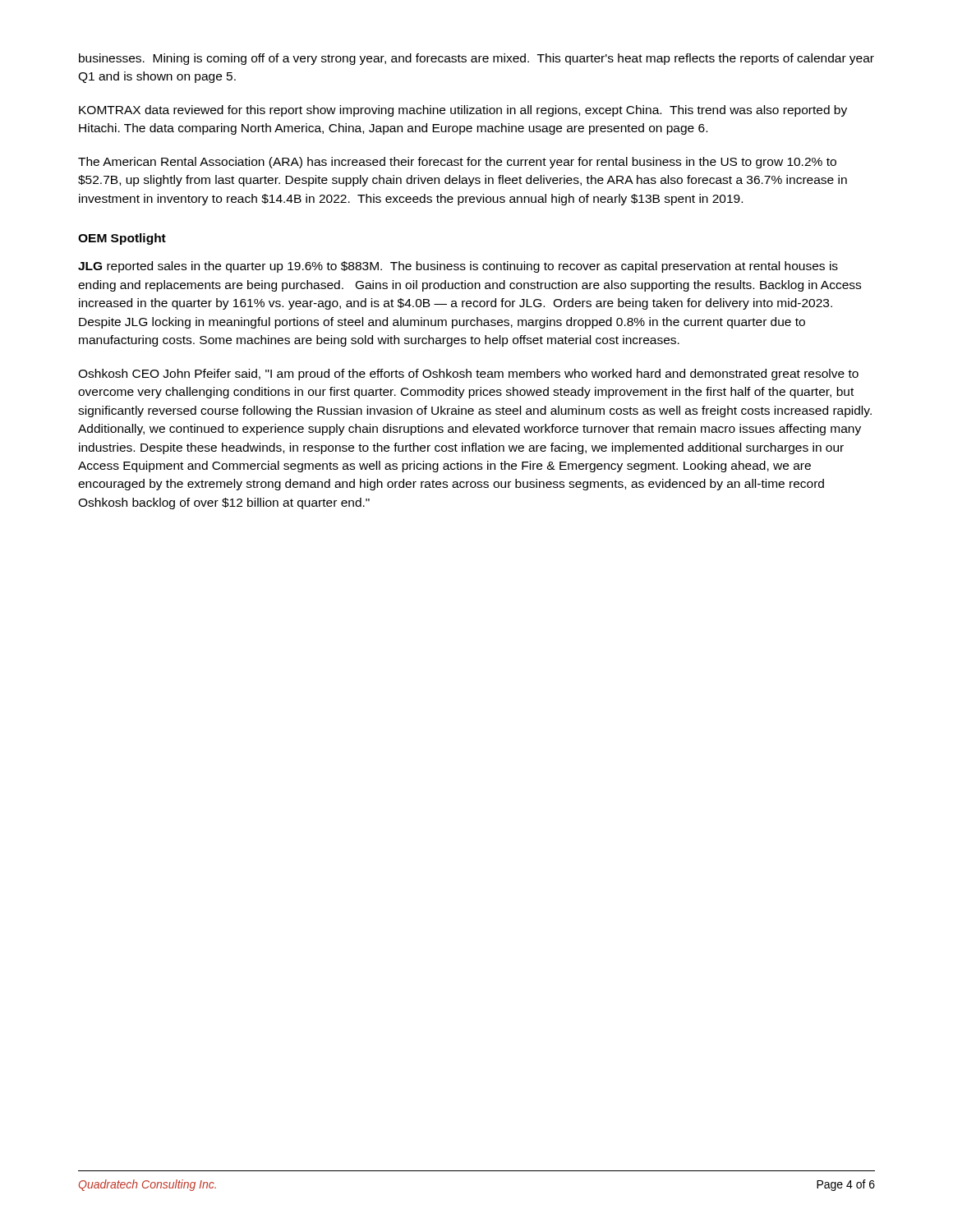Navigate to the element starting "JLG reported sales in the"
The image size is (953, 1232).
tap(470, 303)
